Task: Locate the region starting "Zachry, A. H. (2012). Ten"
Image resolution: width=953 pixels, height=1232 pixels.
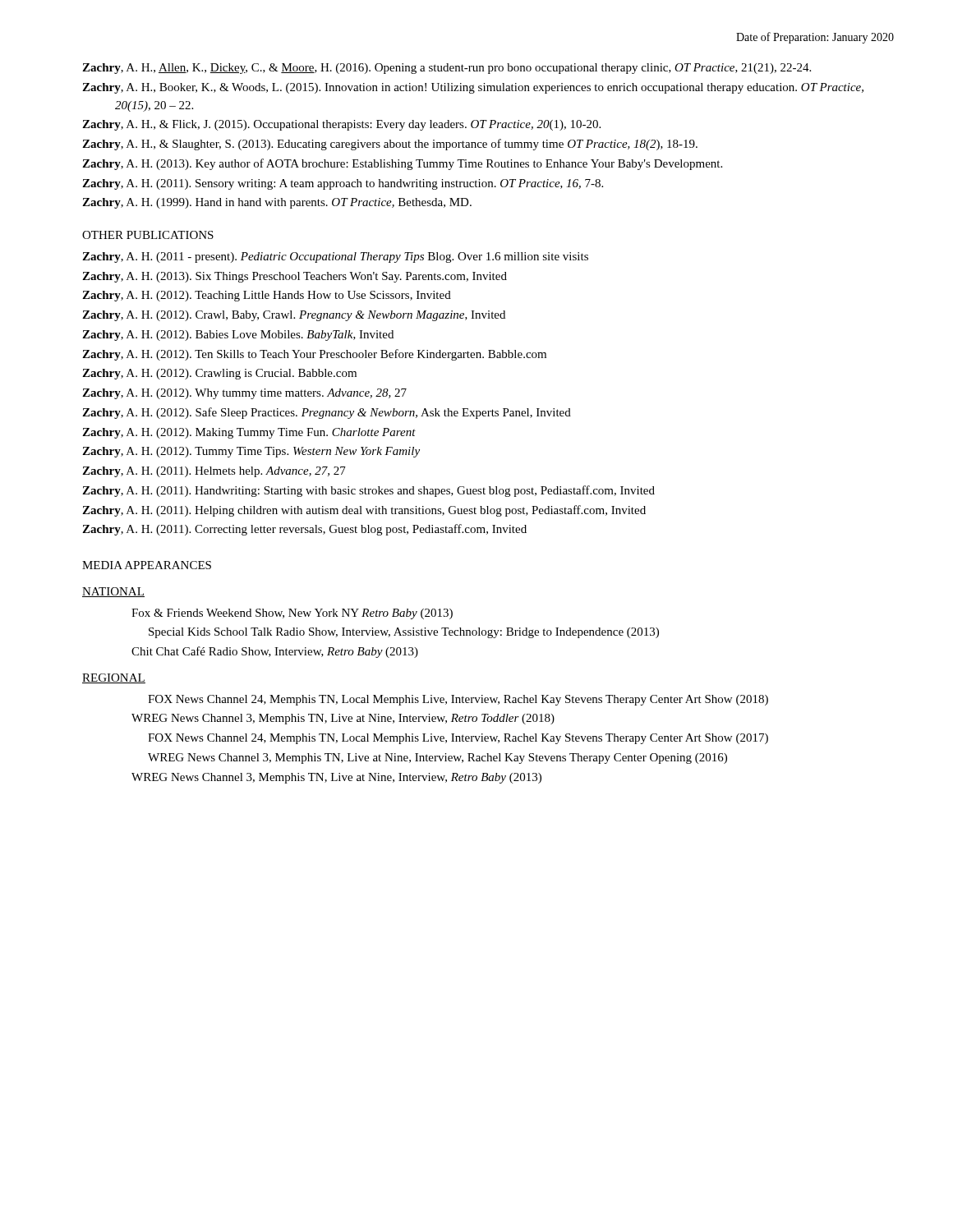Action: pos(315,354)
